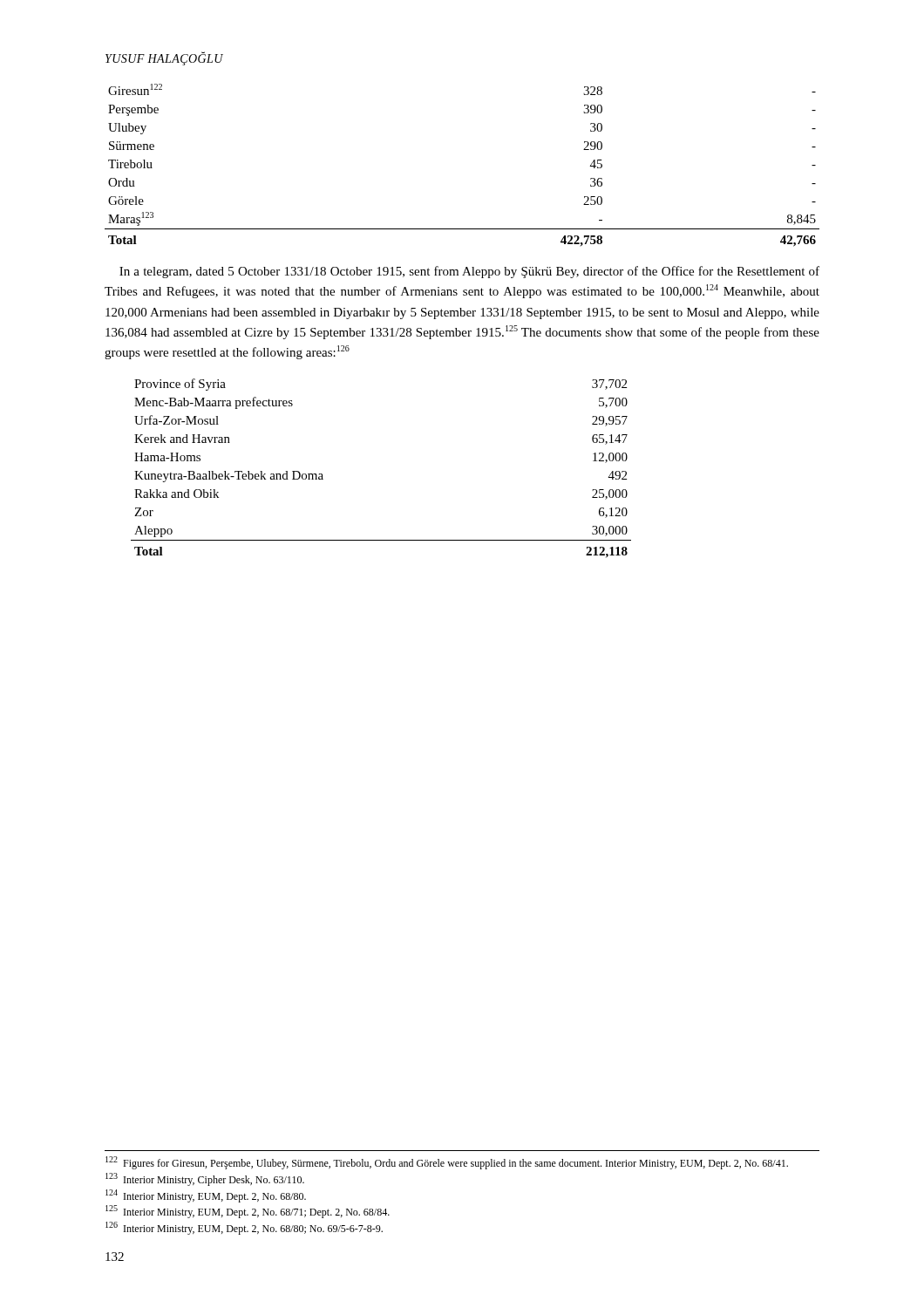Locate the table with the text "Menc-Bab-Maarra prefectures"
The height and width of the screenshot is (1308, 924).
click(462, 468)
